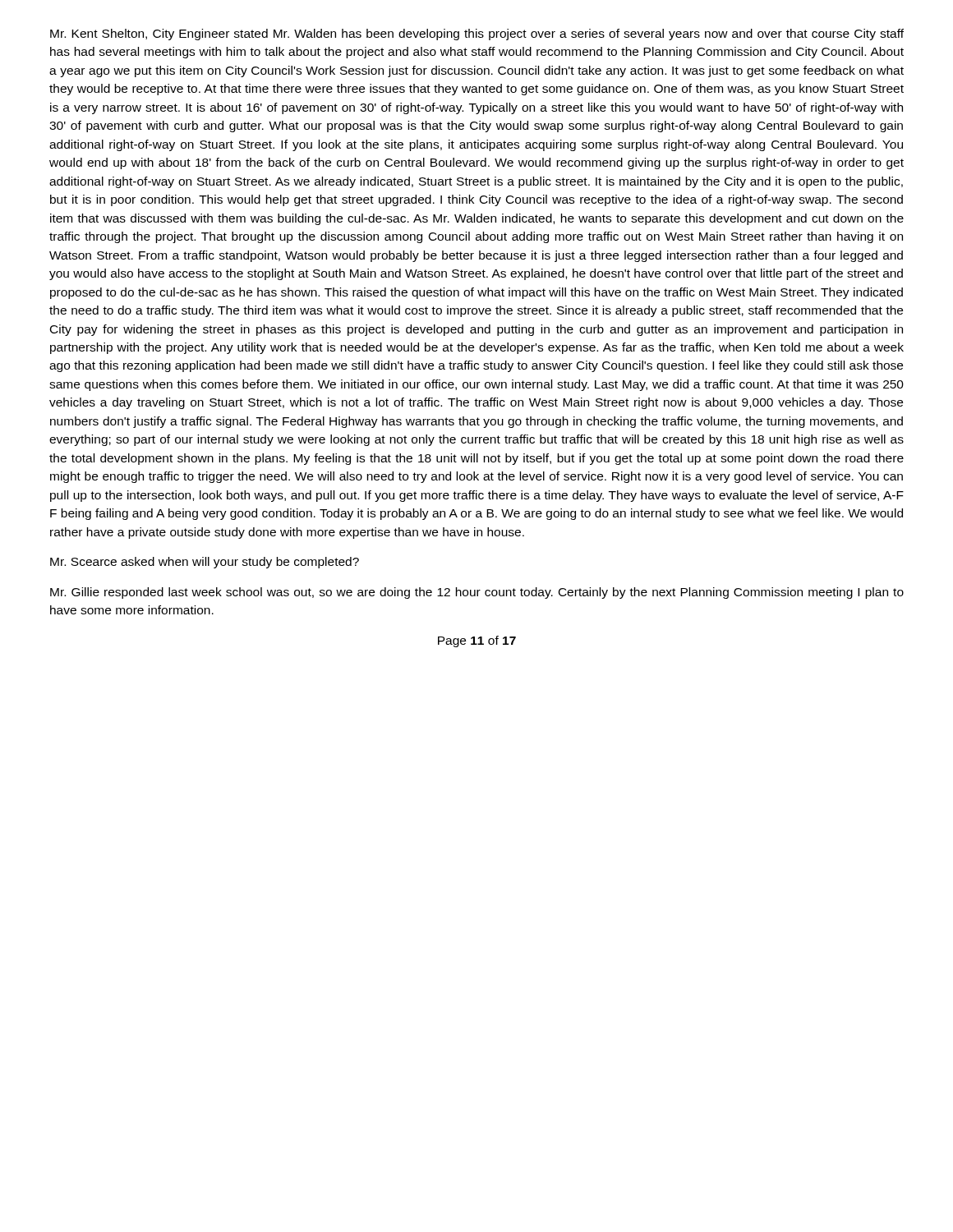Screen dimensions: 1232x953
Task: Locate the region starting "Mr. Scearce asked when"
Action: coord(204,561)
